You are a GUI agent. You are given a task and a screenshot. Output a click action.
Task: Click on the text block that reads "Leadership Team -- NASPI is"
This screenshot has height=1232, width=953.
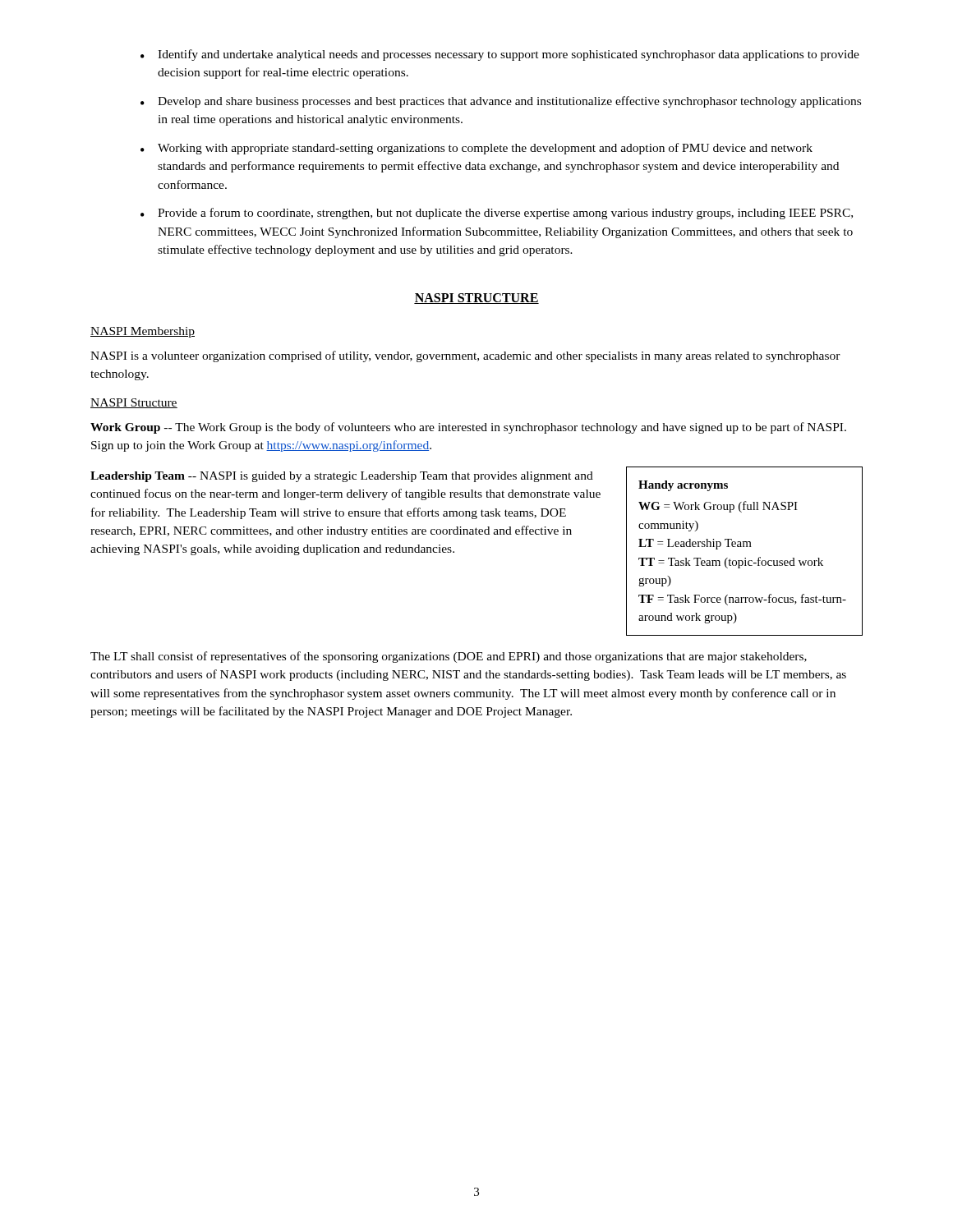pyautogui.click(x=346, y=512)
